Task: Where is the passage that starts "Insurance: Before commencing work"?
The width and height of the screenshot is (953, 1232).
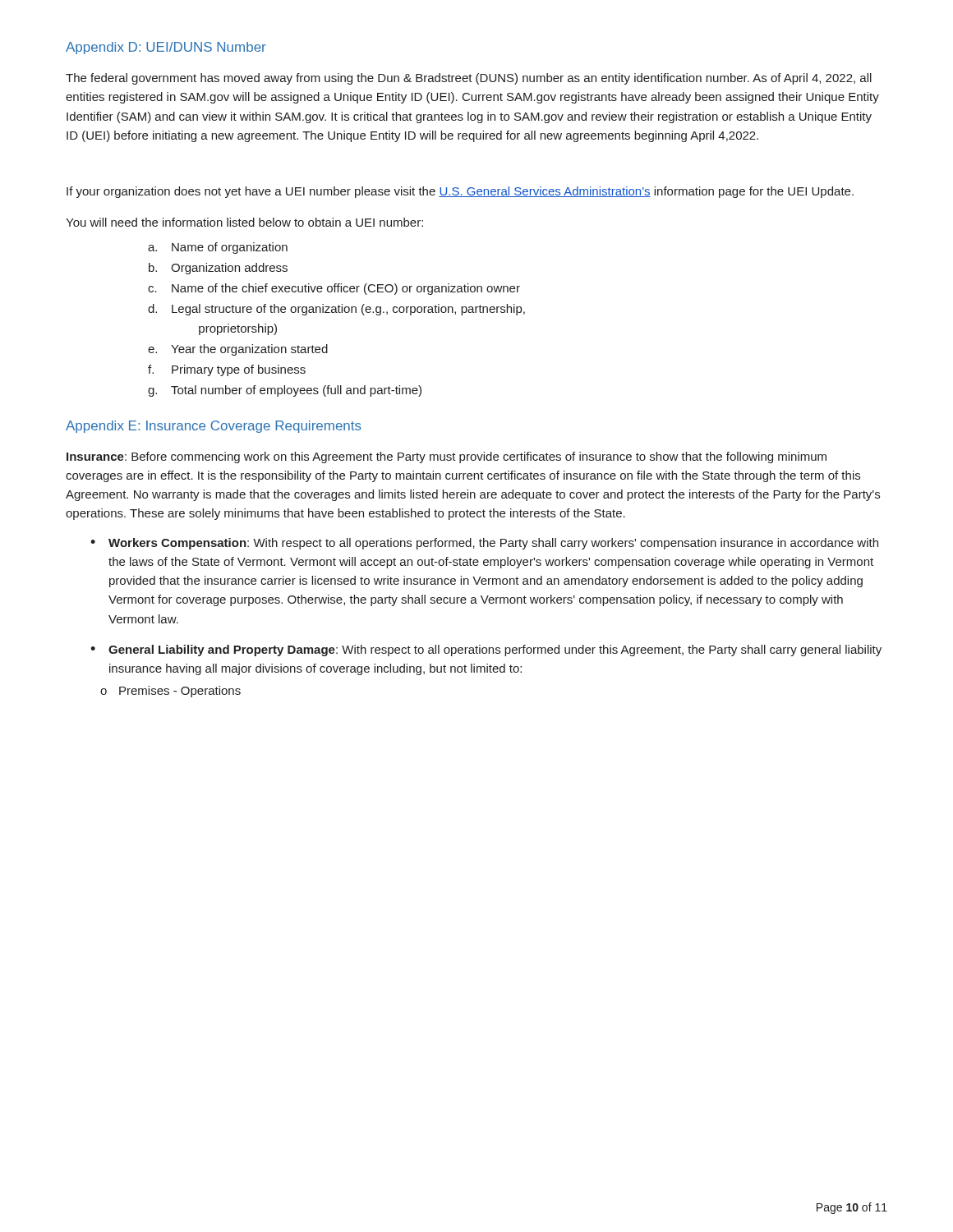Action: coord(476,485)
